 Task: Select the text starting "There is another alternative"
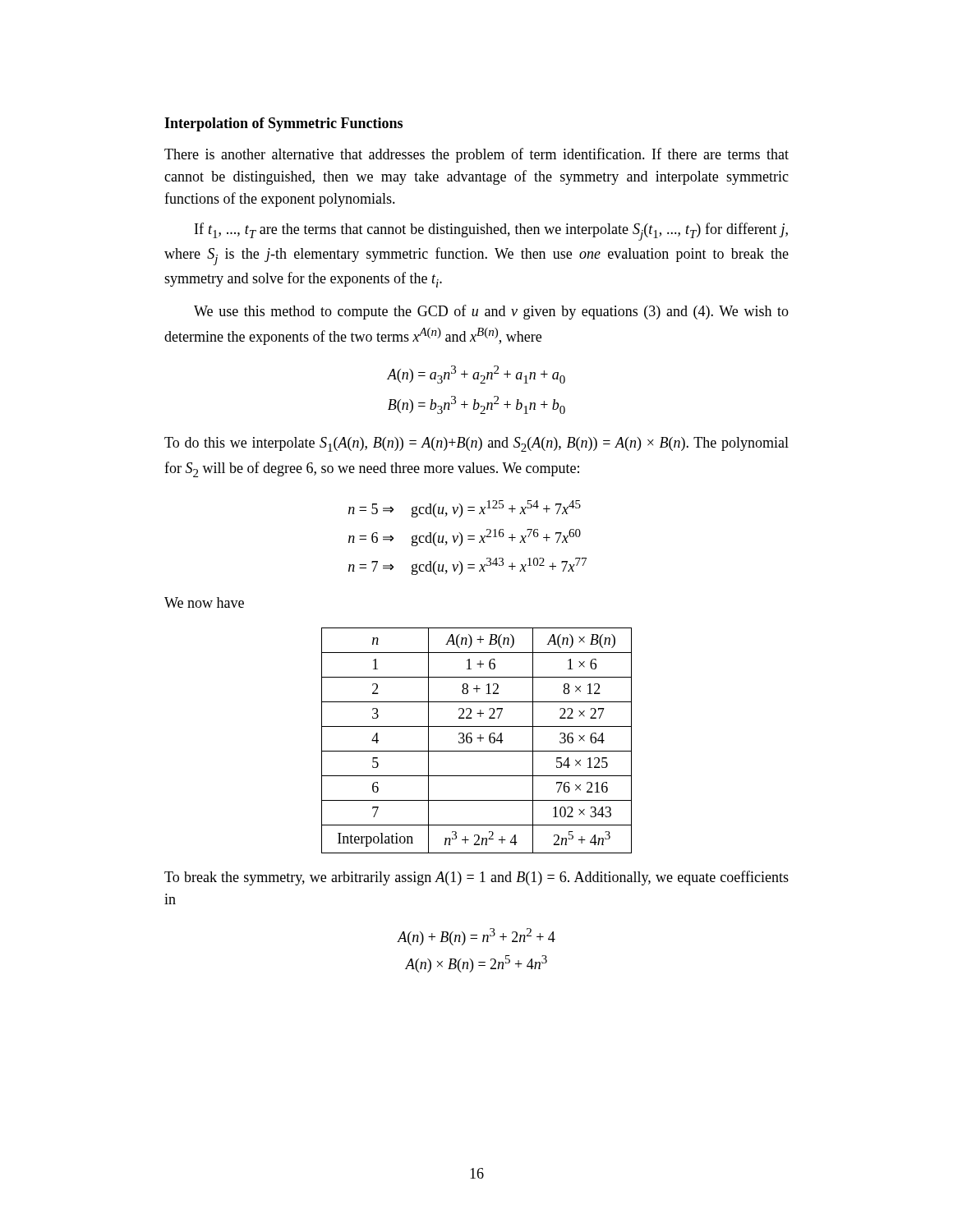pyautogui.click(x=476, y=246)
